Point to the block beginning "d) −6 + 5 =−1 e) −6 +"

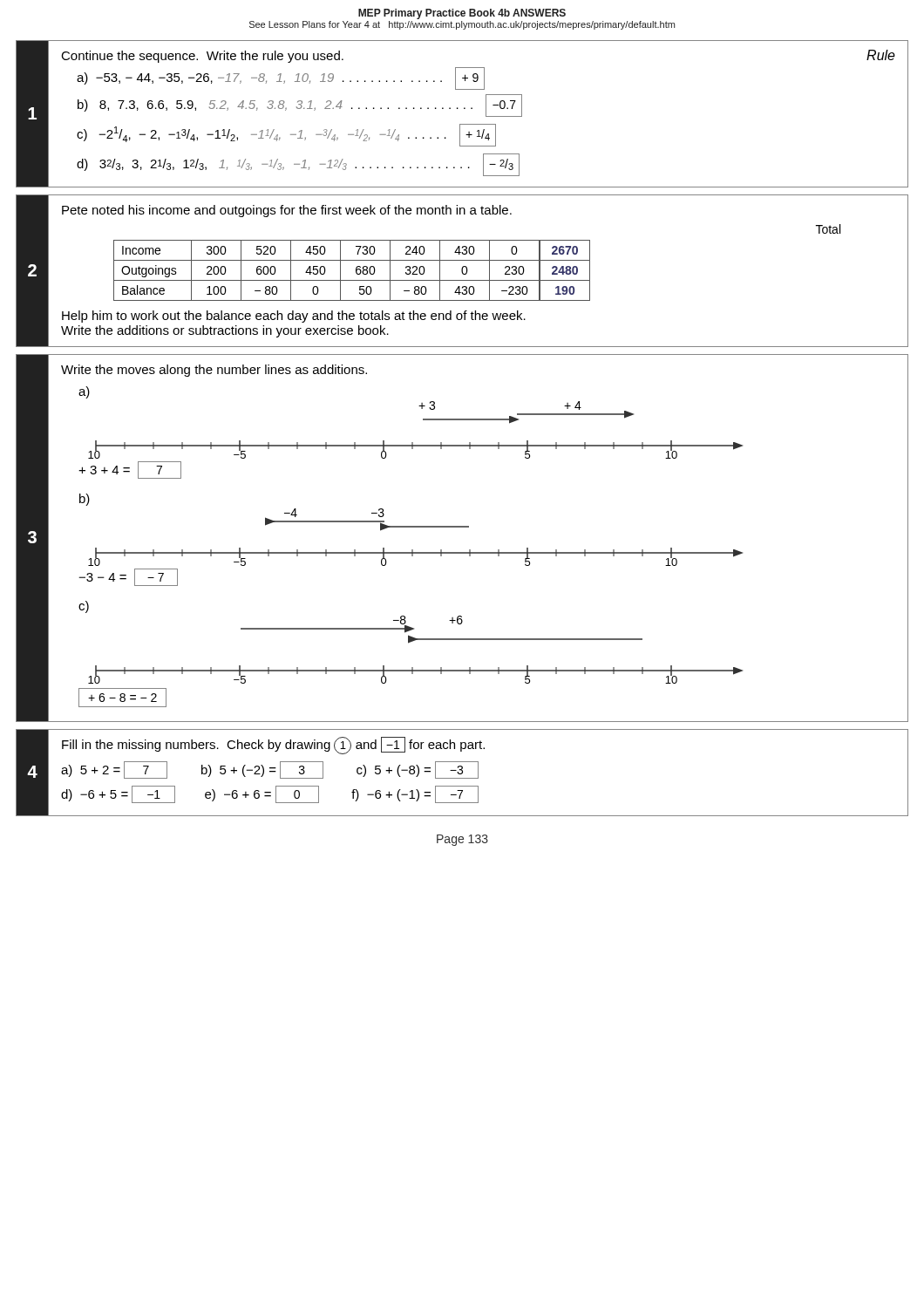[270, 794]
